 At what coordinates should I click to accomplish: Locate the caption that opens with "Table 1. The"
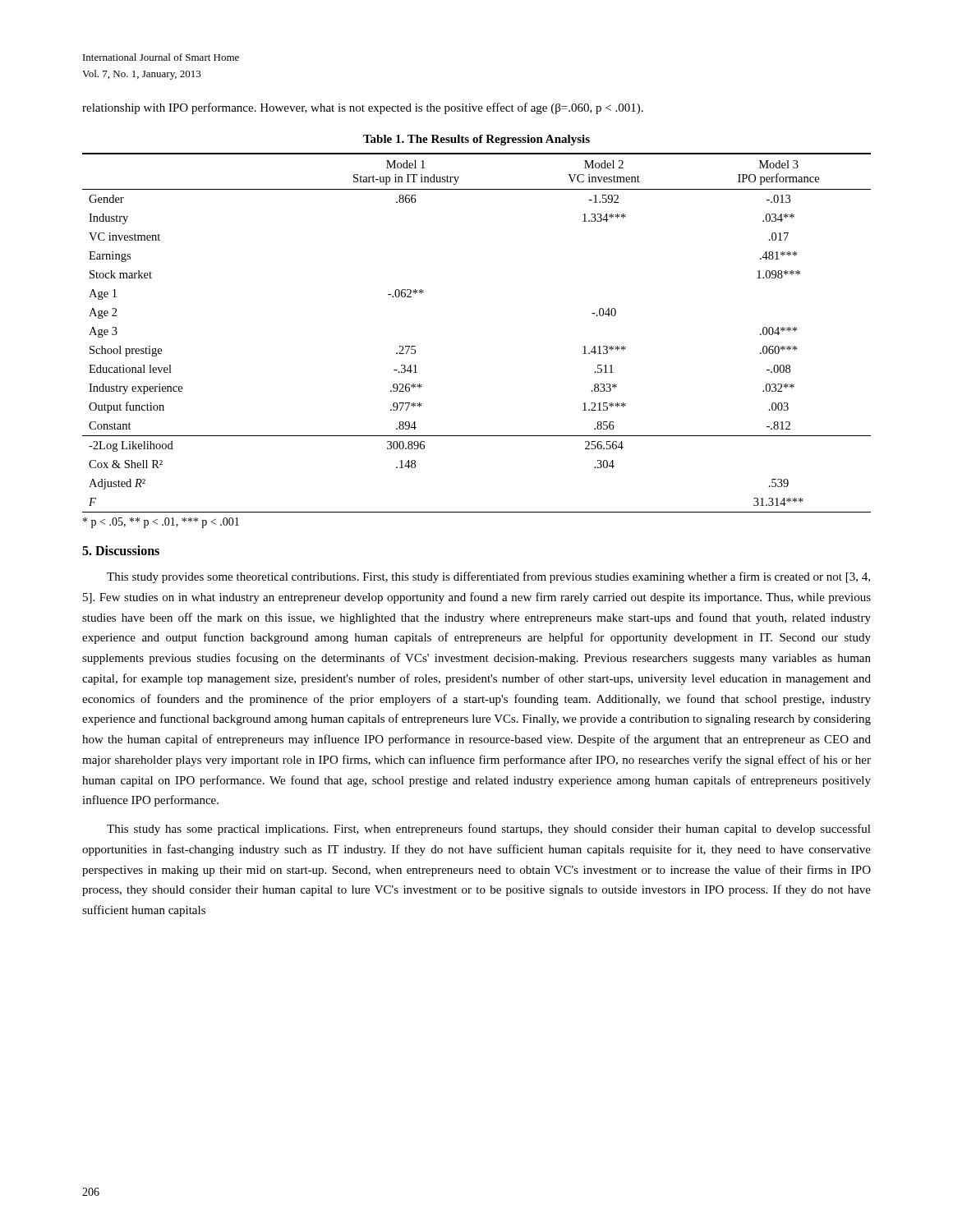[x=476, y=139]
